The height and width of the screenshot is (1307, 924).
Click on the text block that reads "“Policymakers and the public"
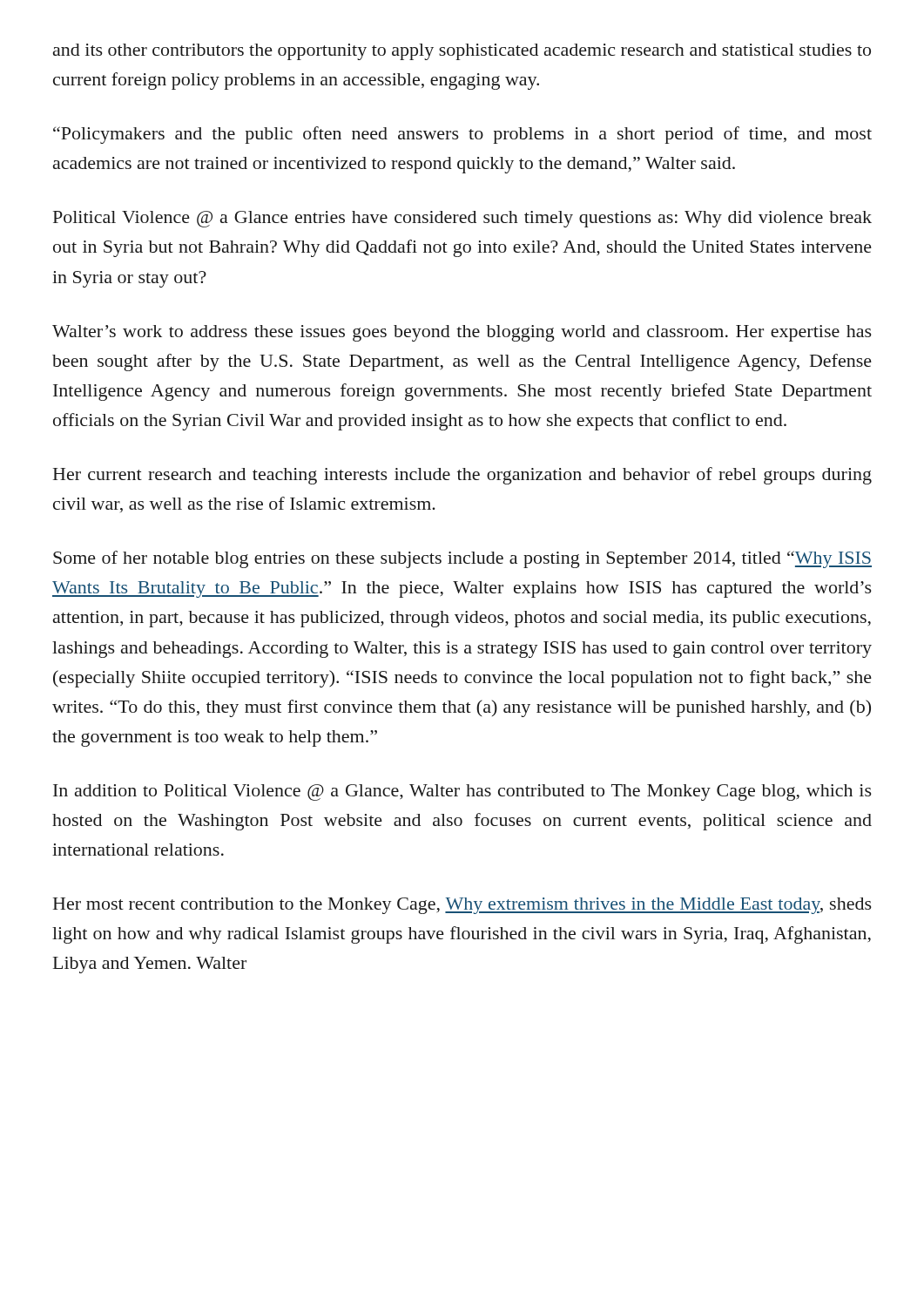pos(462,148)
